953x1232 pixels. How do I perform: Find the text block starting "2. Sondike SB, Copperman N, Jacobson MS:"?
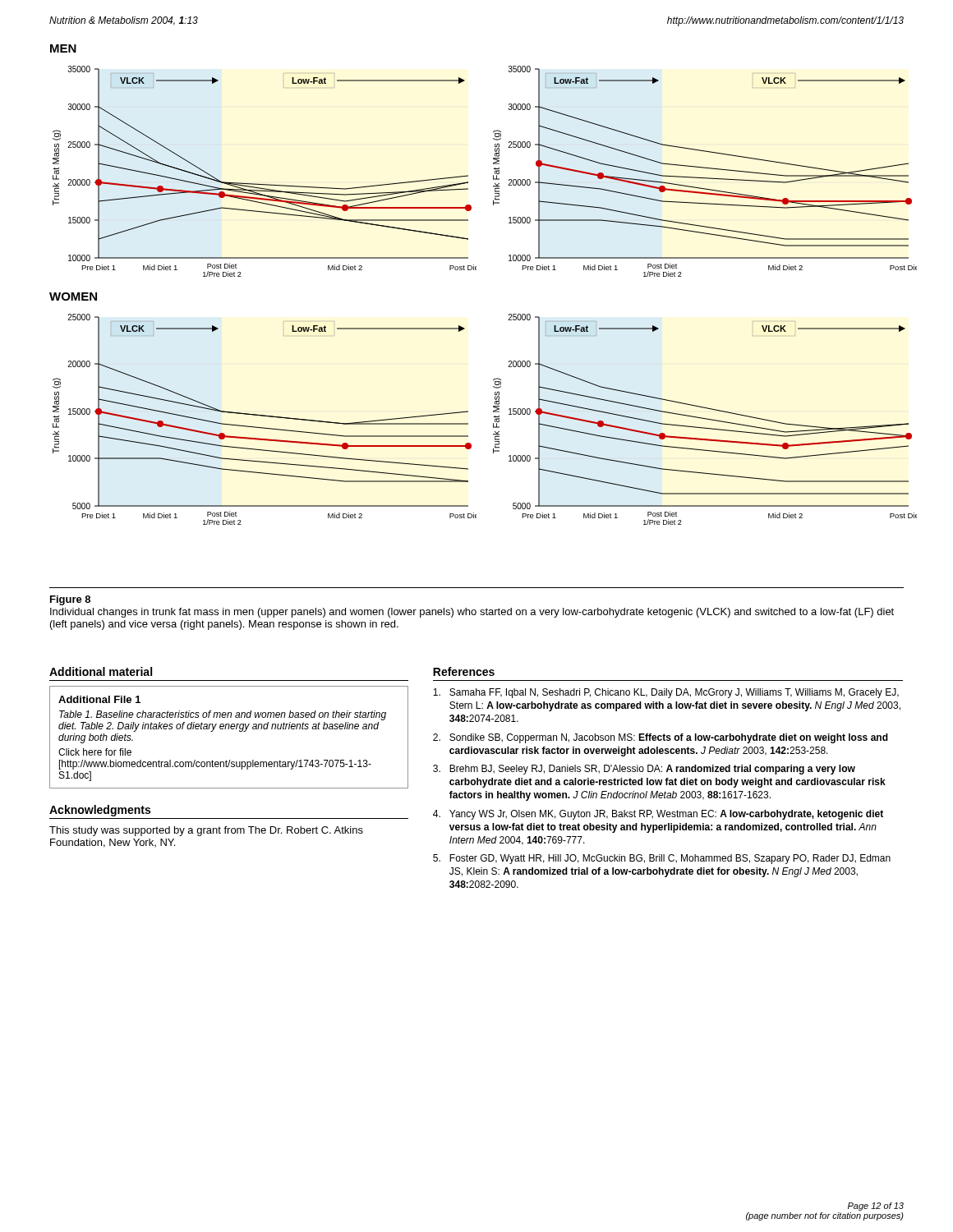click(668, 744)
